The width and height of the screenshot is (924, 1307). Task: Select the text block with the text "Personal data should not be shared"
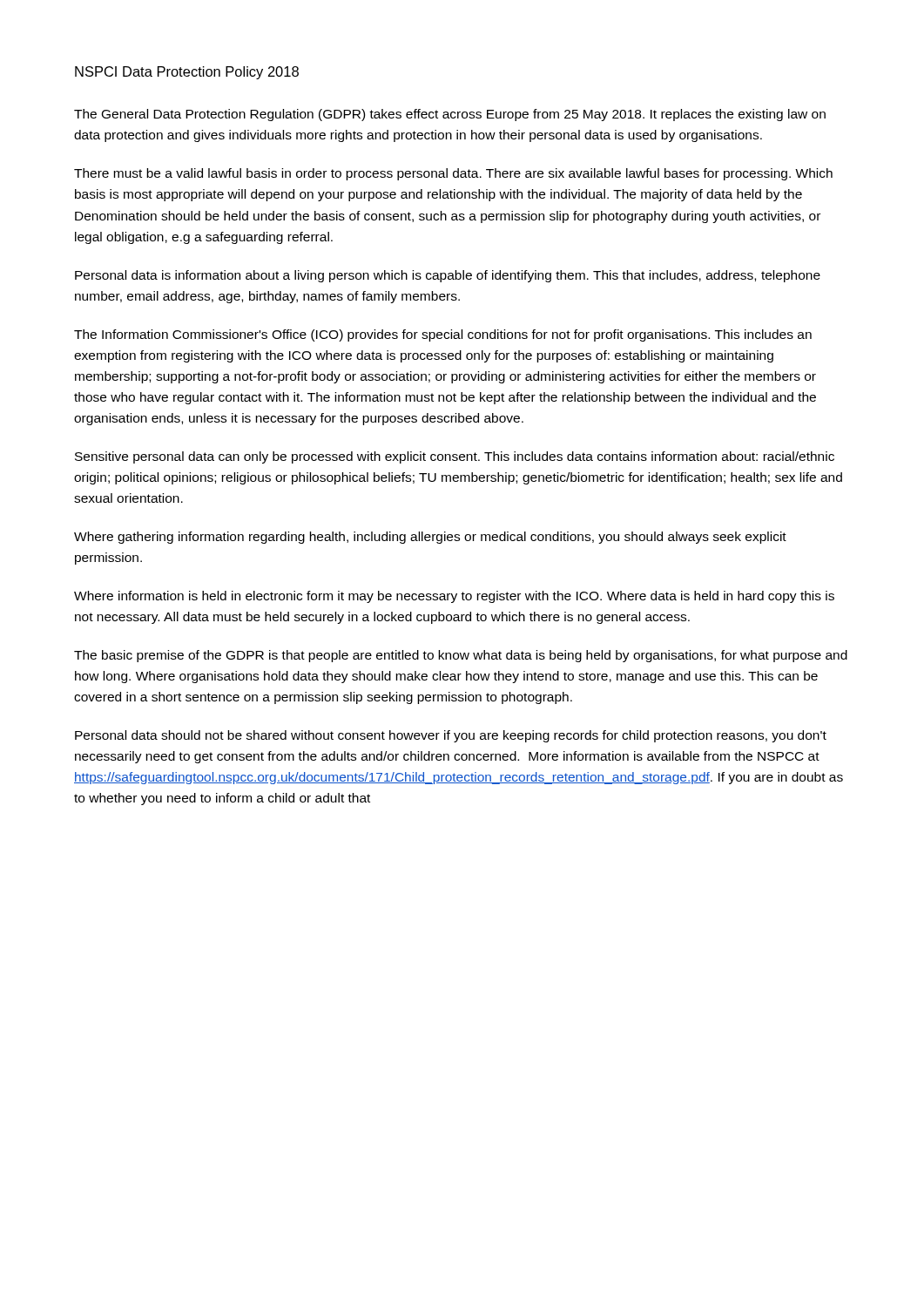click(459, 766)
